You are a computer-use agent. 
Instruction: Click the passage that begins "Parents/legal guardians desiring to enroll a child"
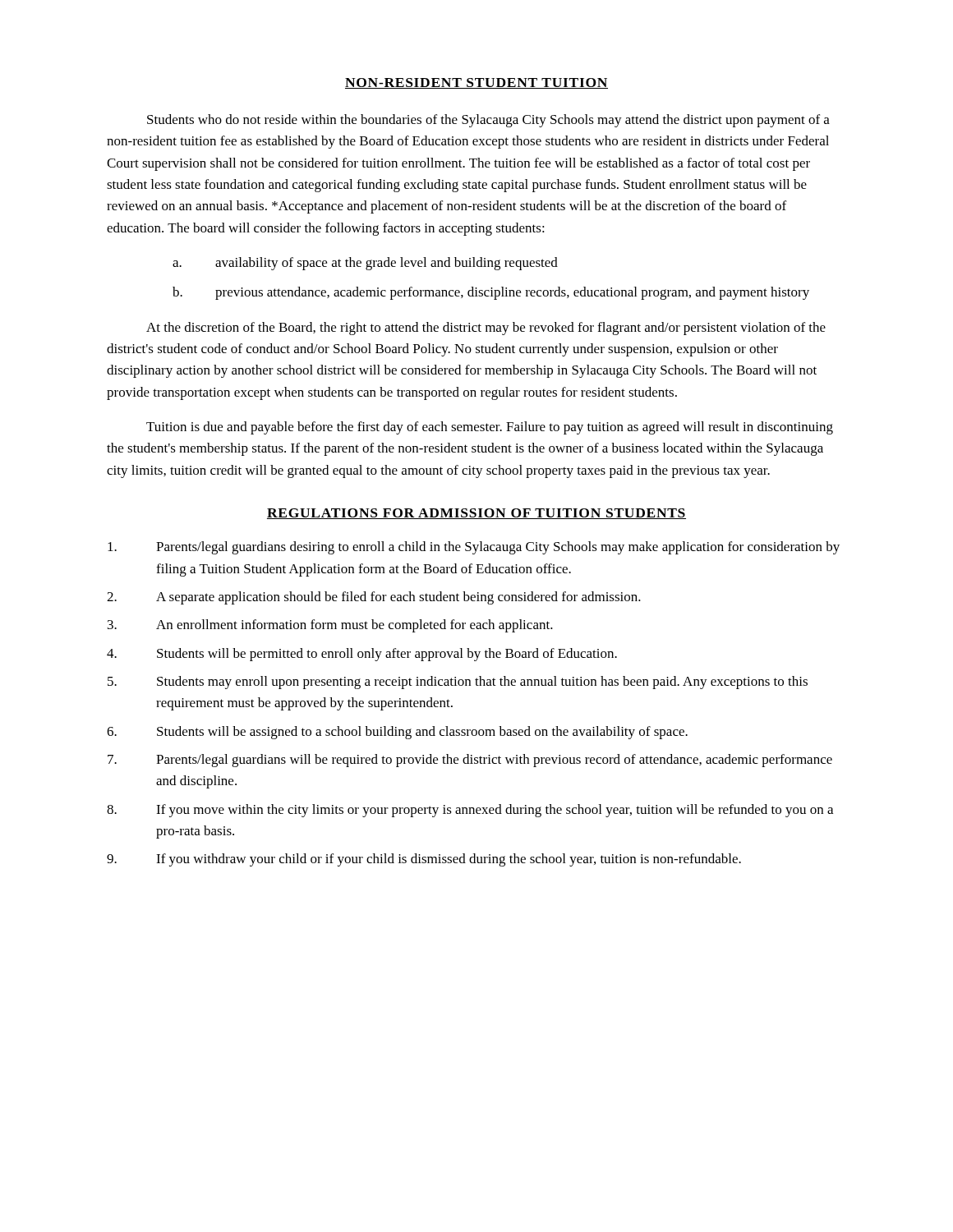pos(476,558)
